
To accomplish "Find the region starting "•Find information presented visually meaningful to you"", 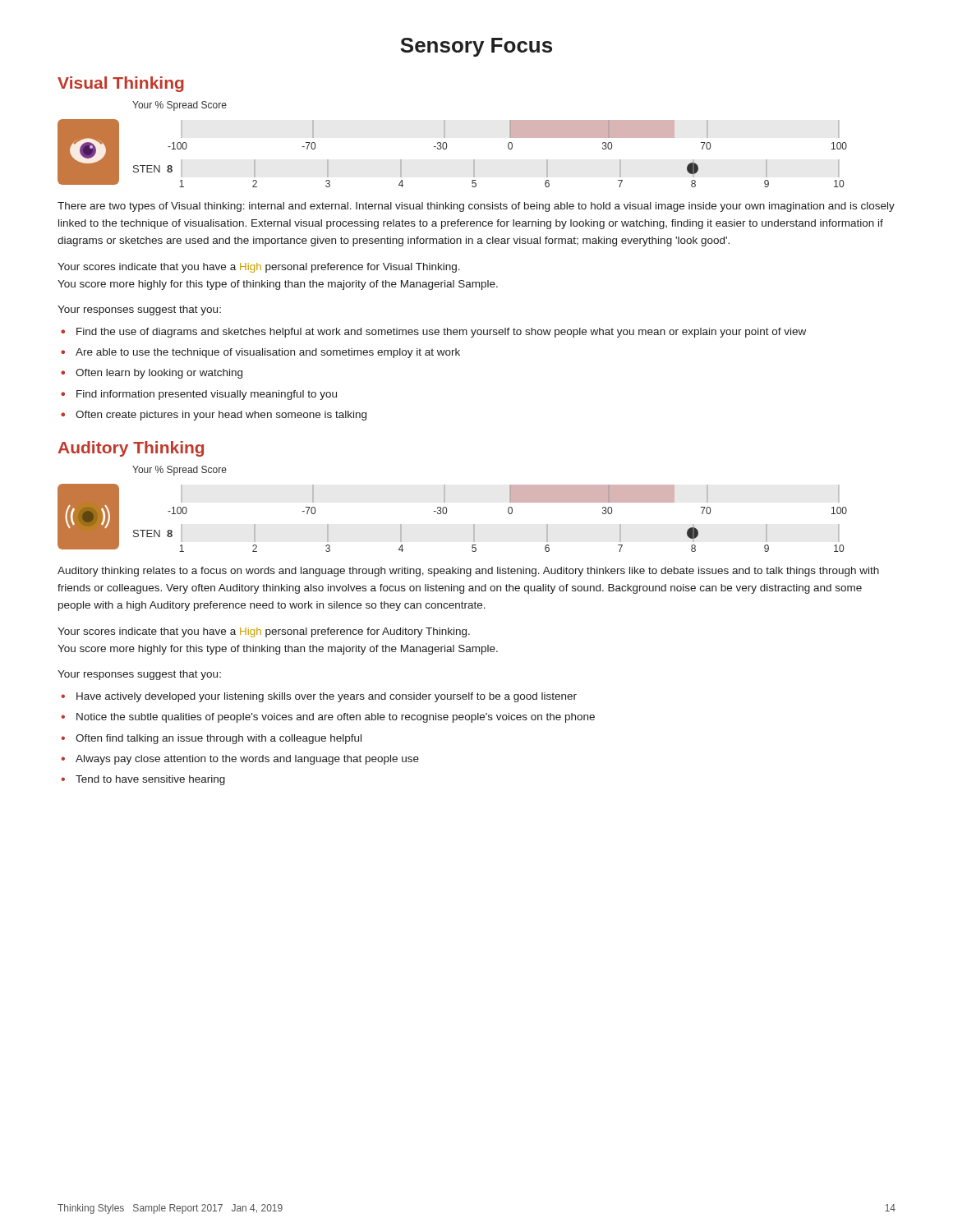I will point(199,394).
